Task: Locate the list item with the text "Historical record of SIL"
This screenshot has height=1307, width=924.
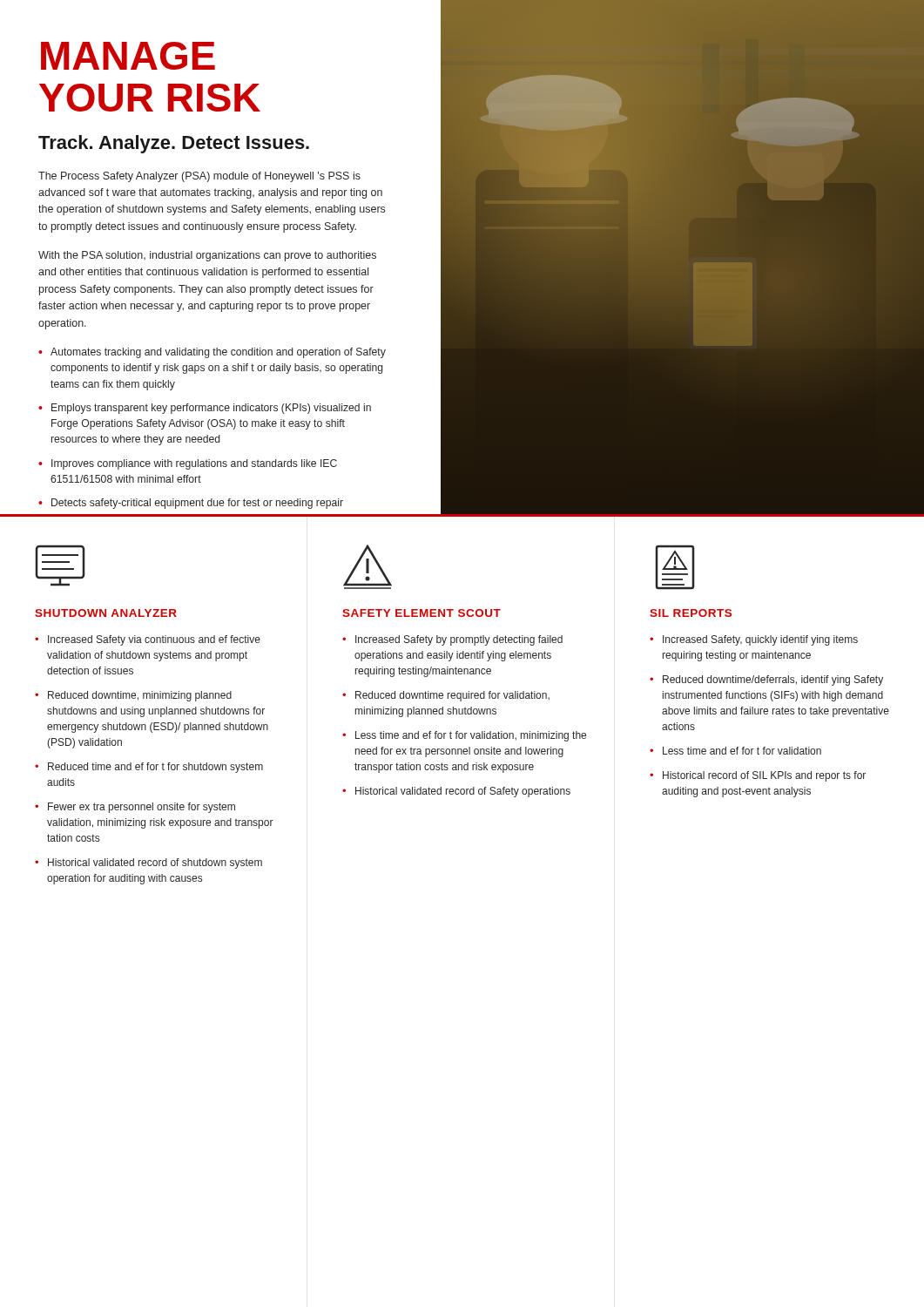Action: click(774, 783)
